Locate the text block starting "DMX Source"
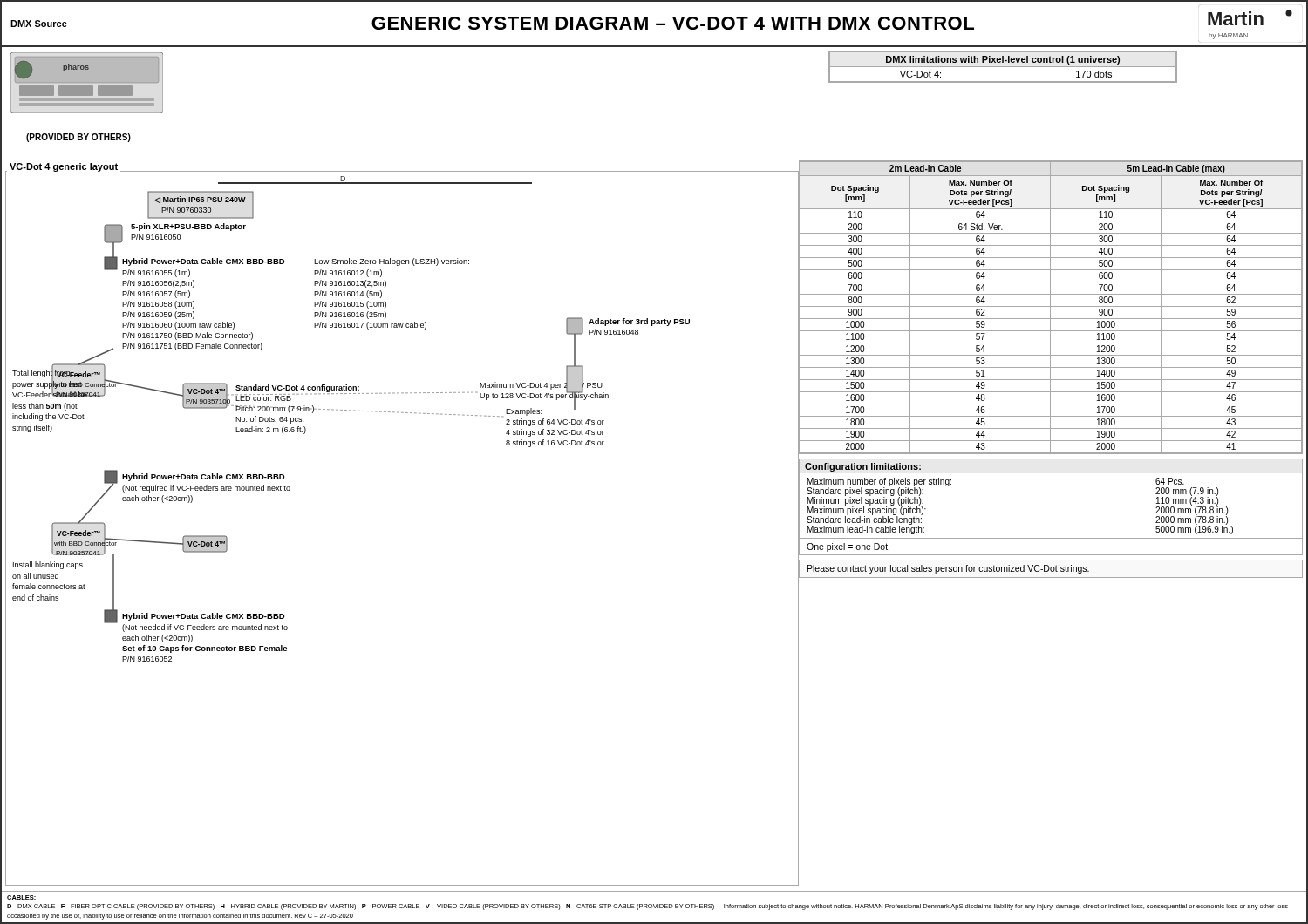 [39, 24]
